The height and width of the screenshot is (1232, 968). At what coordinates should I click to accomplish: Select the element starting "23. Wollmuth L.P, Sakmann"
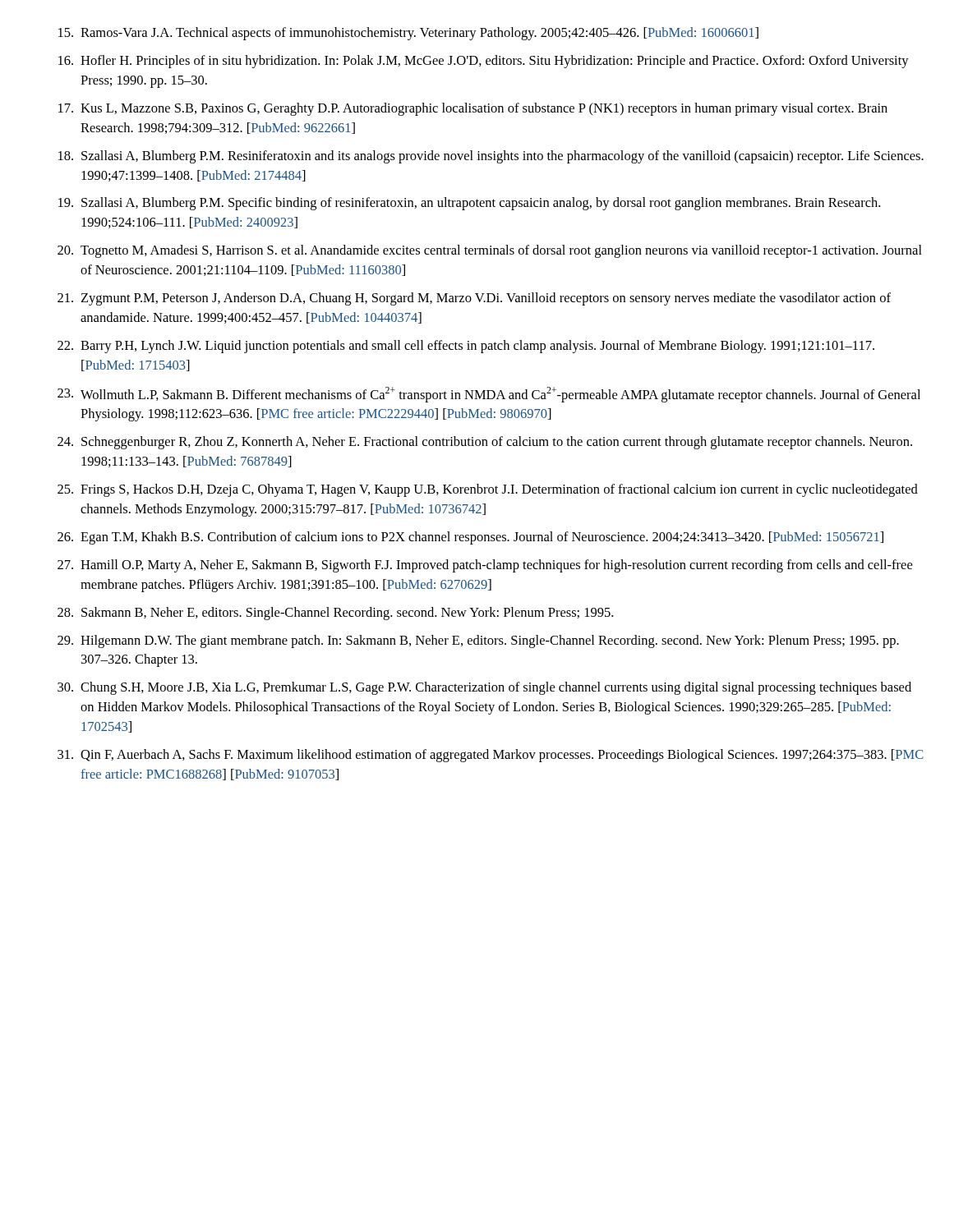tap(484, 404)
